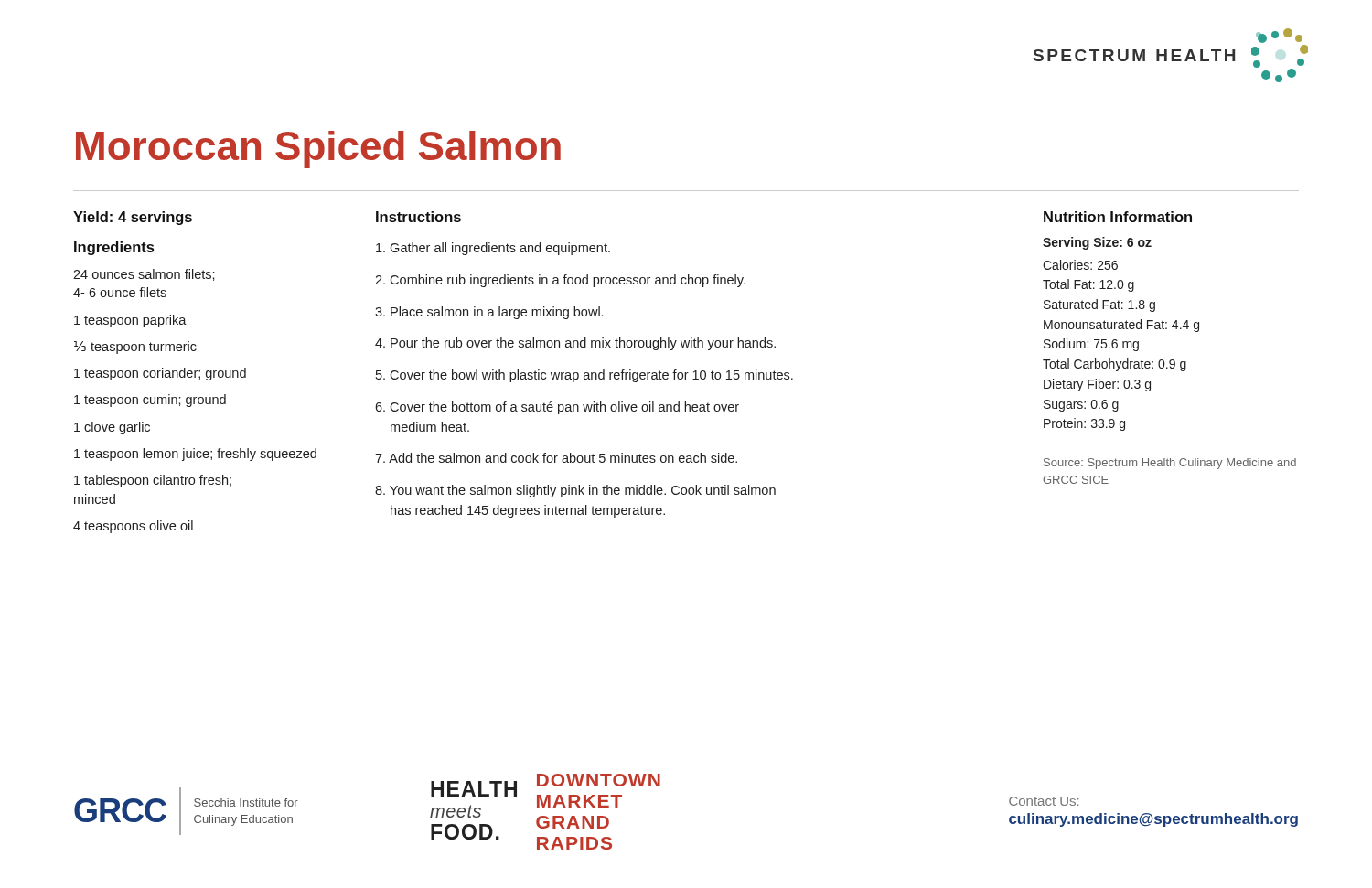The image size is (1372, 888).
Task: Click on the element starting "24 ounces salmon filets;4- 6 ounce"
Action: click(x=144, y=284)
